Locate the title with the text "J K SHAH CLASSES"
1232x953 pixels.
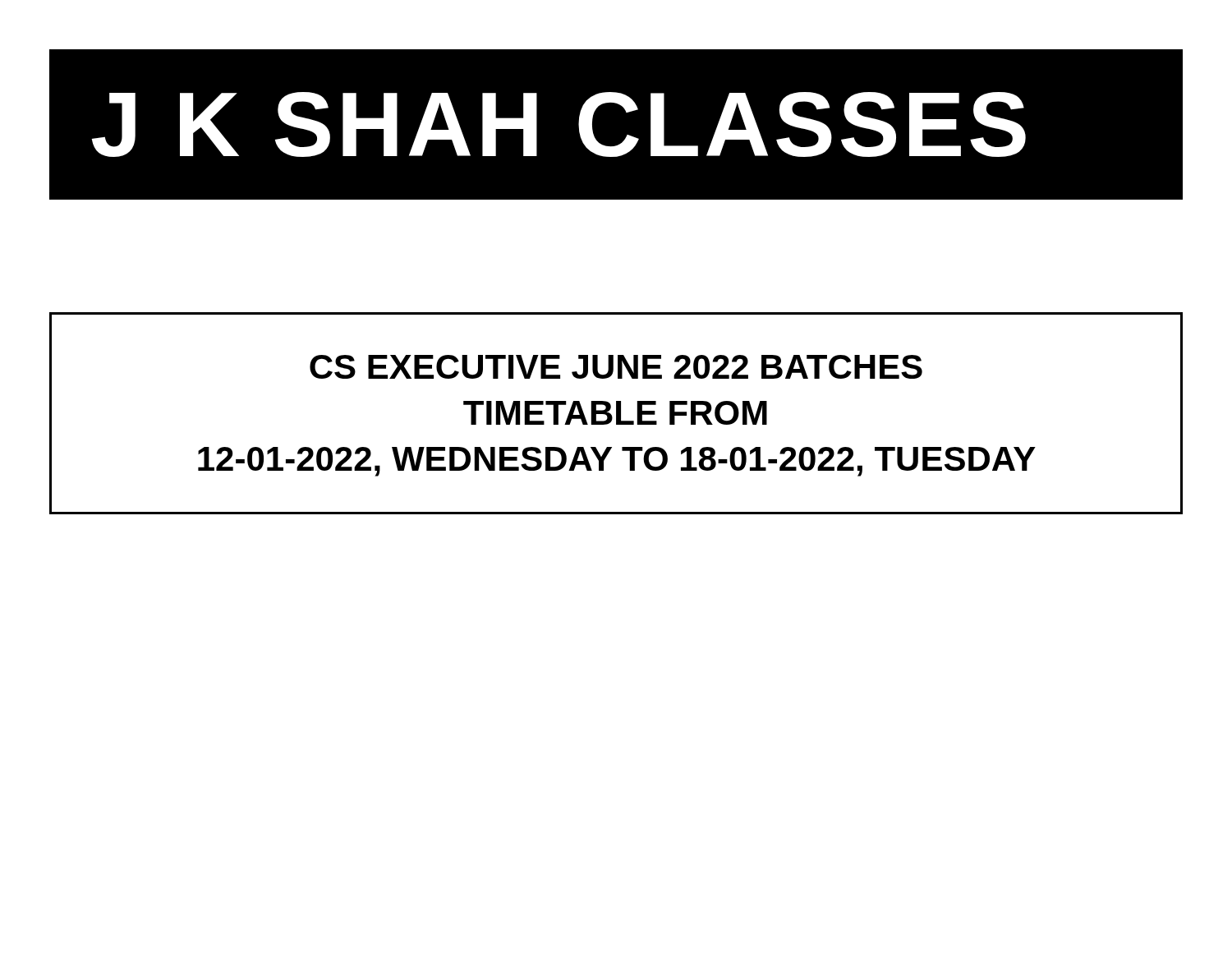(x=616, y=124)
